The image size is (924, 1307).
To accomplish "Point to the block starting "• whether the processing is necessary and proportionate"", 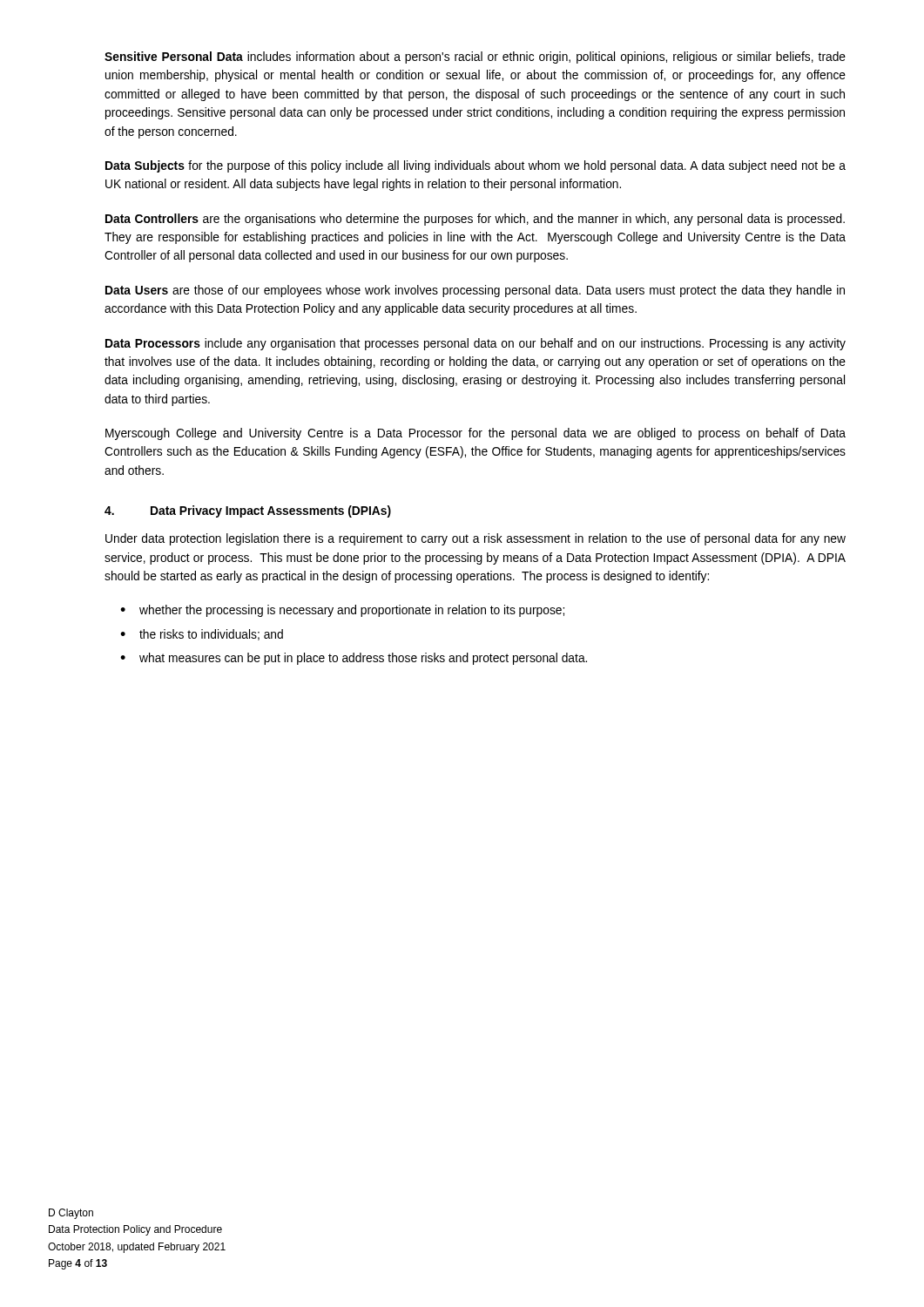I will 483,611.
